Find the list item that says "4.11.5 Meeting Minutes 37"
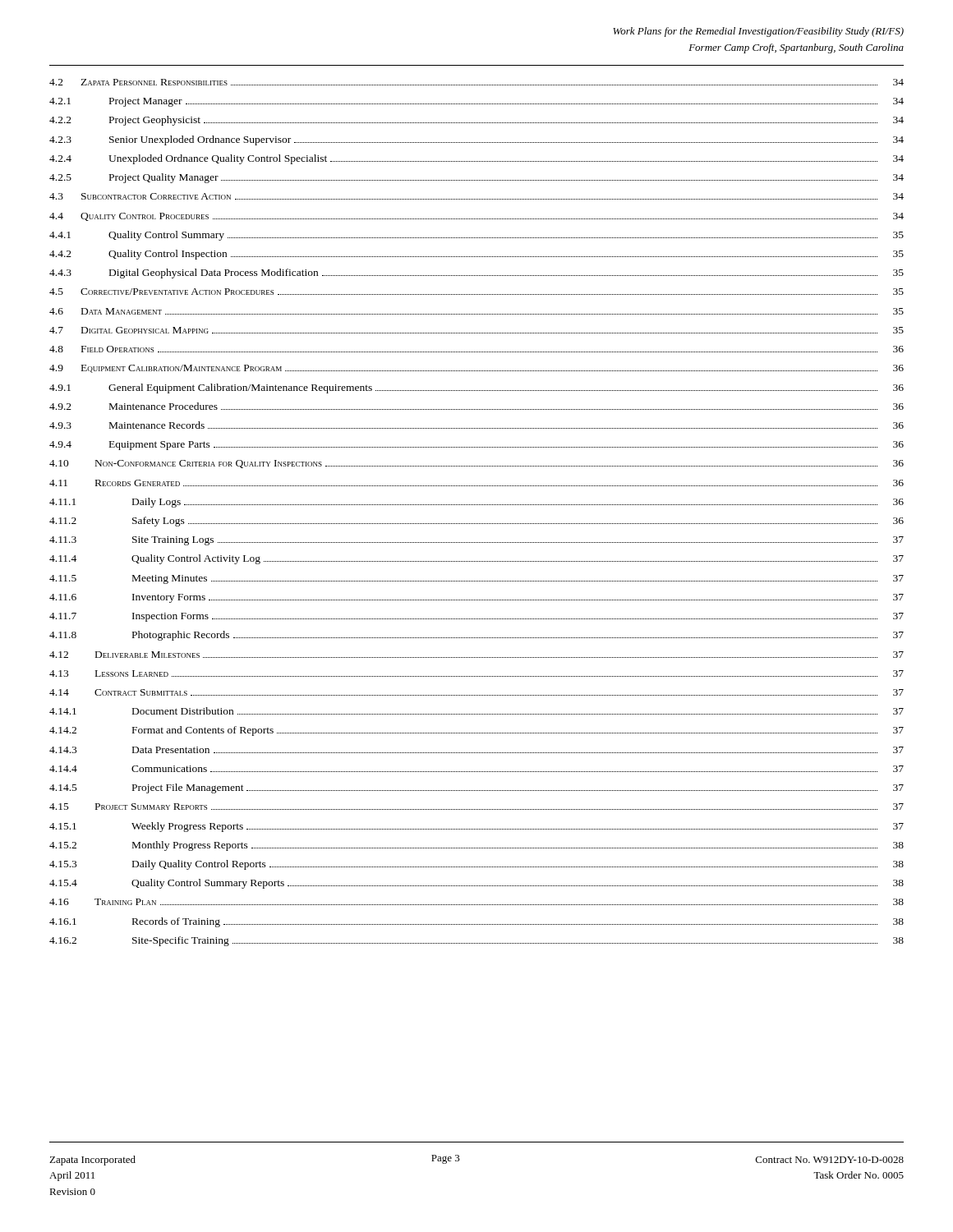This screenshot has height=1232, width=953. (x=476, y=578)
